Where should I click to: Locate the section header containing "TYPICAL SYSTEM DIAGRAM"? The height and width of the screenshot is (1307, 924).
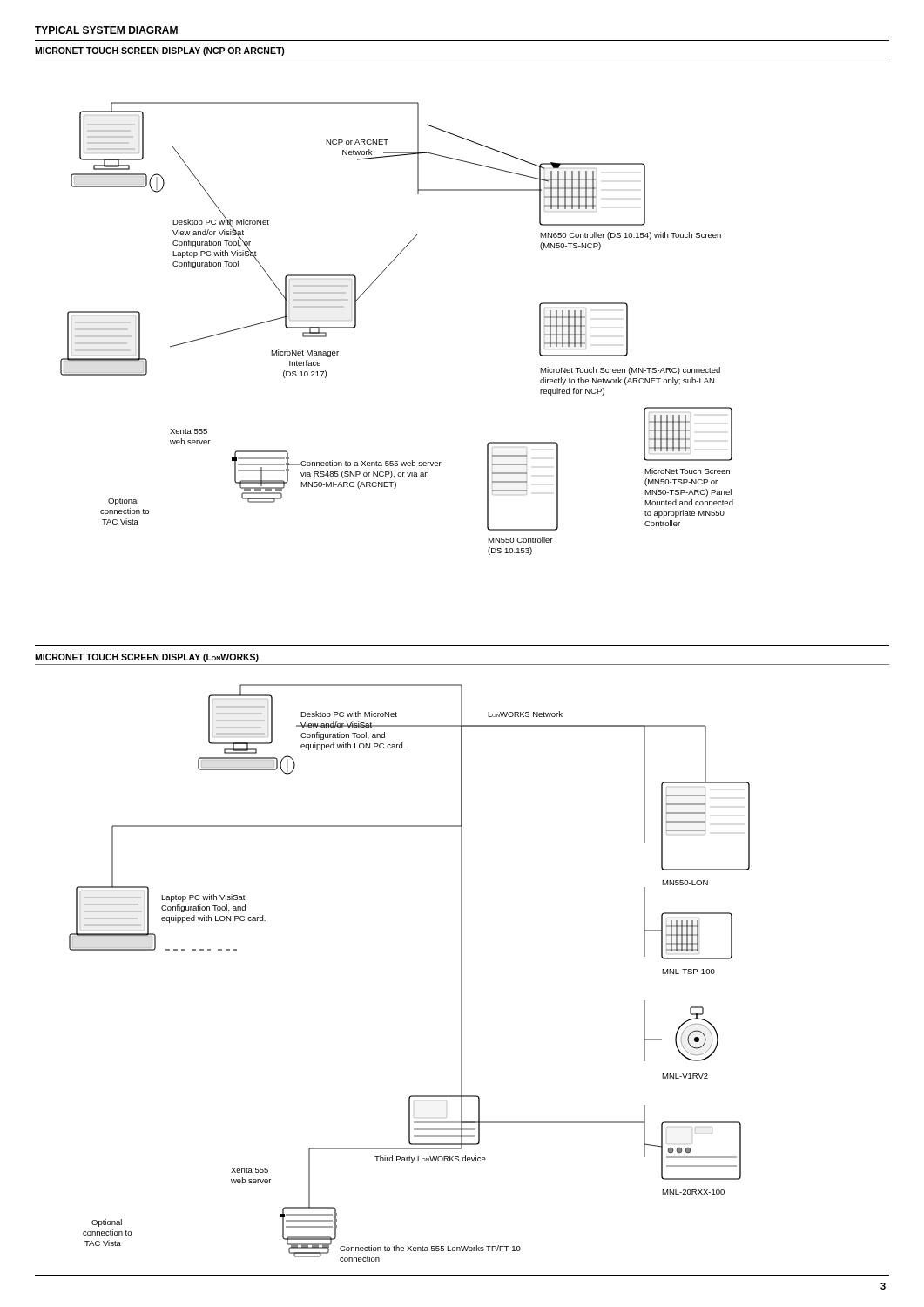[106, 31]
